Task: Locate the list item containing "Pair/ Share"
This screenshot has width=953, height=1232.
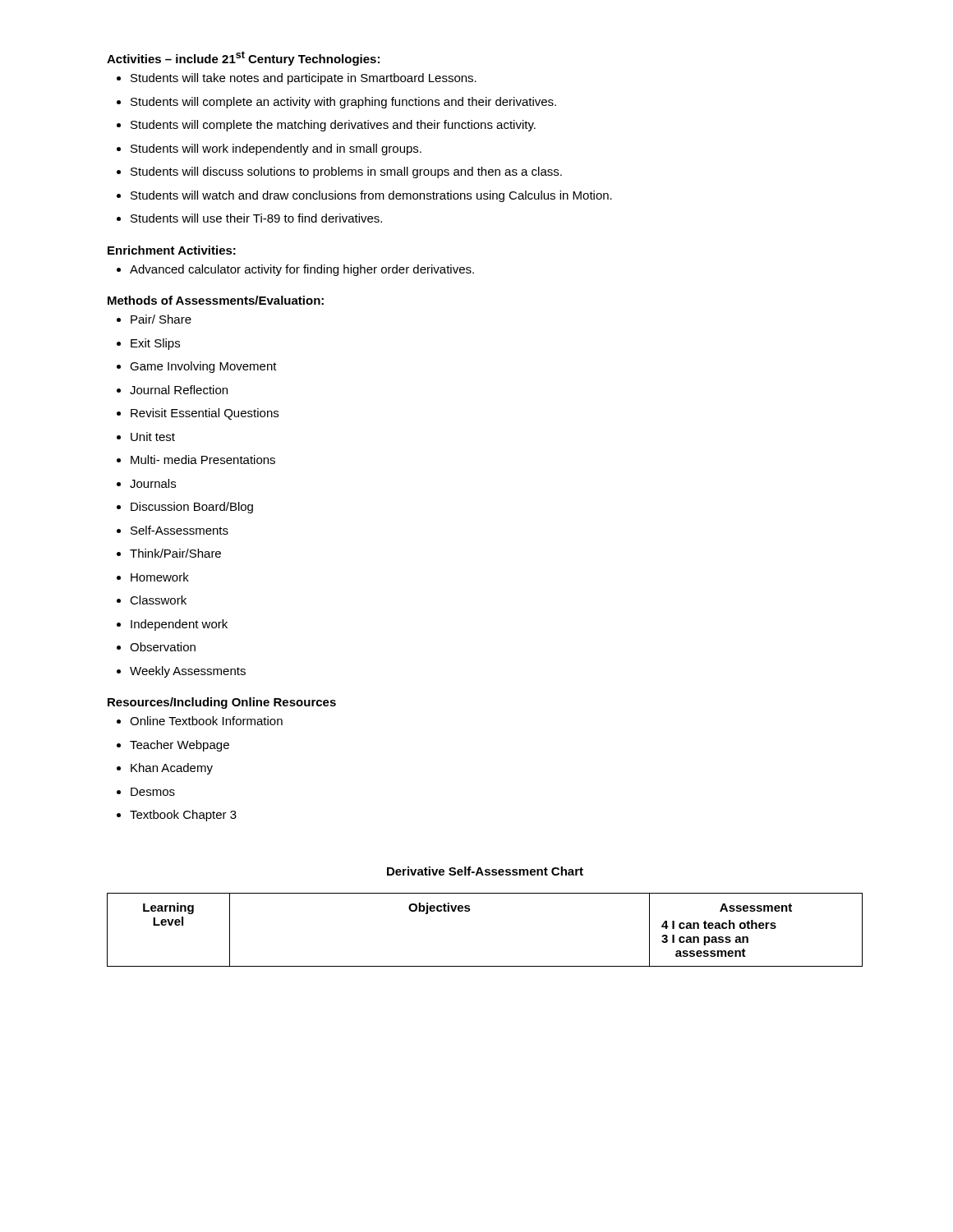Action: point(154,319)
